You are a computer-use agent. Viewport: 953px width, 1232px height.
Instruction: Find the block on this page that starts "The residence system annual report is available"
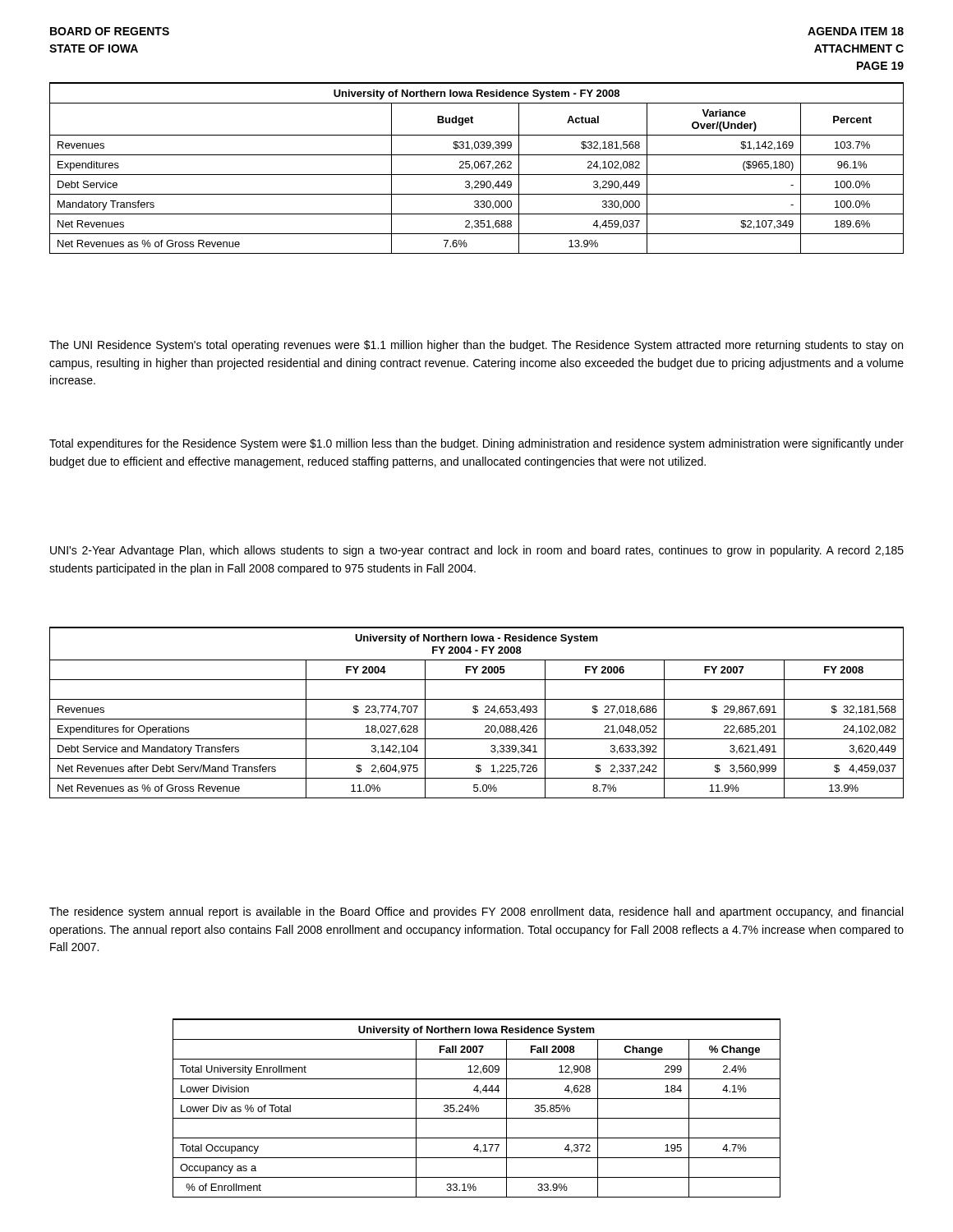click(476, 929)
